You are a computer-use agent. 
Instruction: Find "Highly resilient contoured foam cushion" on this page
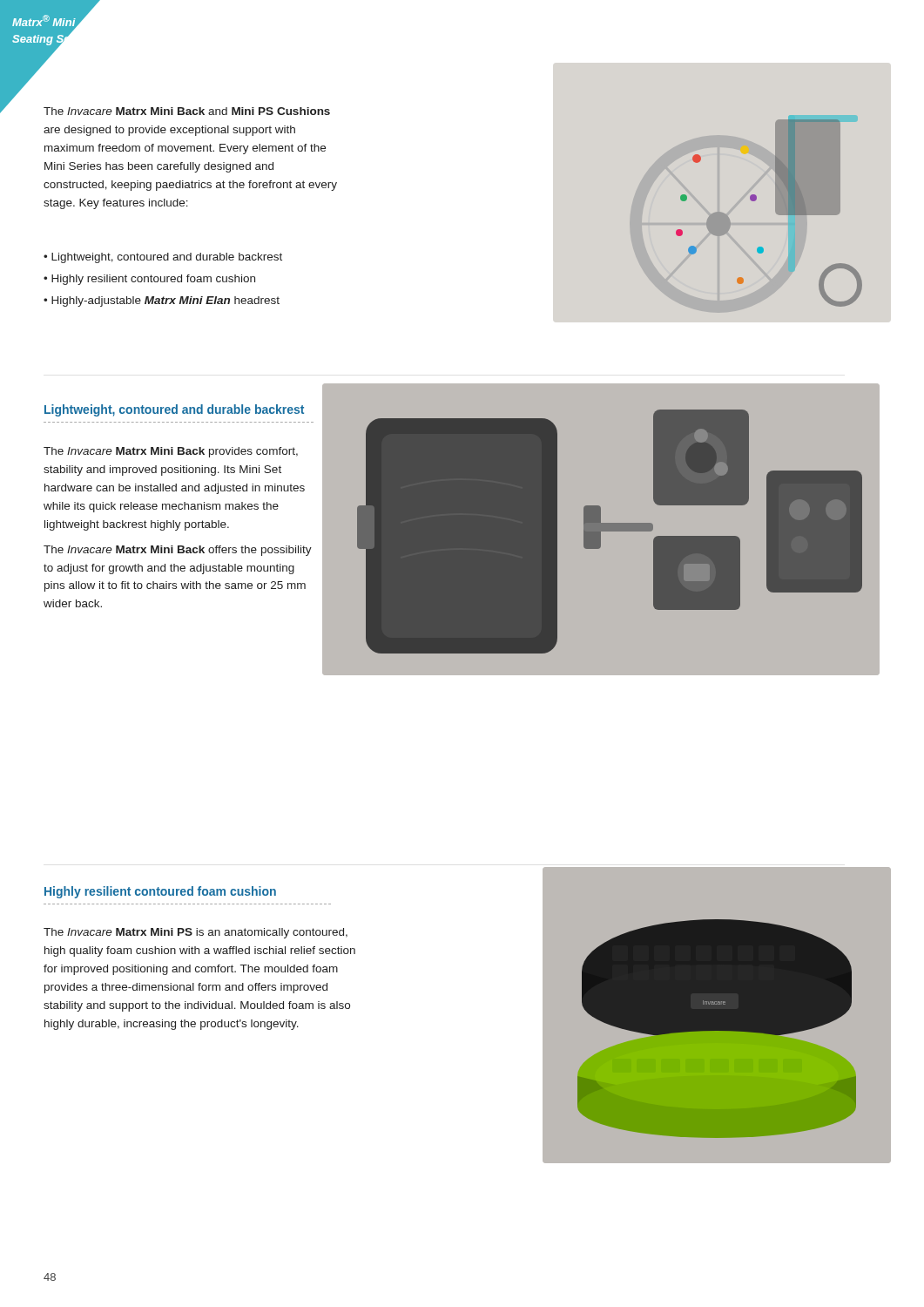coord(187,894)
